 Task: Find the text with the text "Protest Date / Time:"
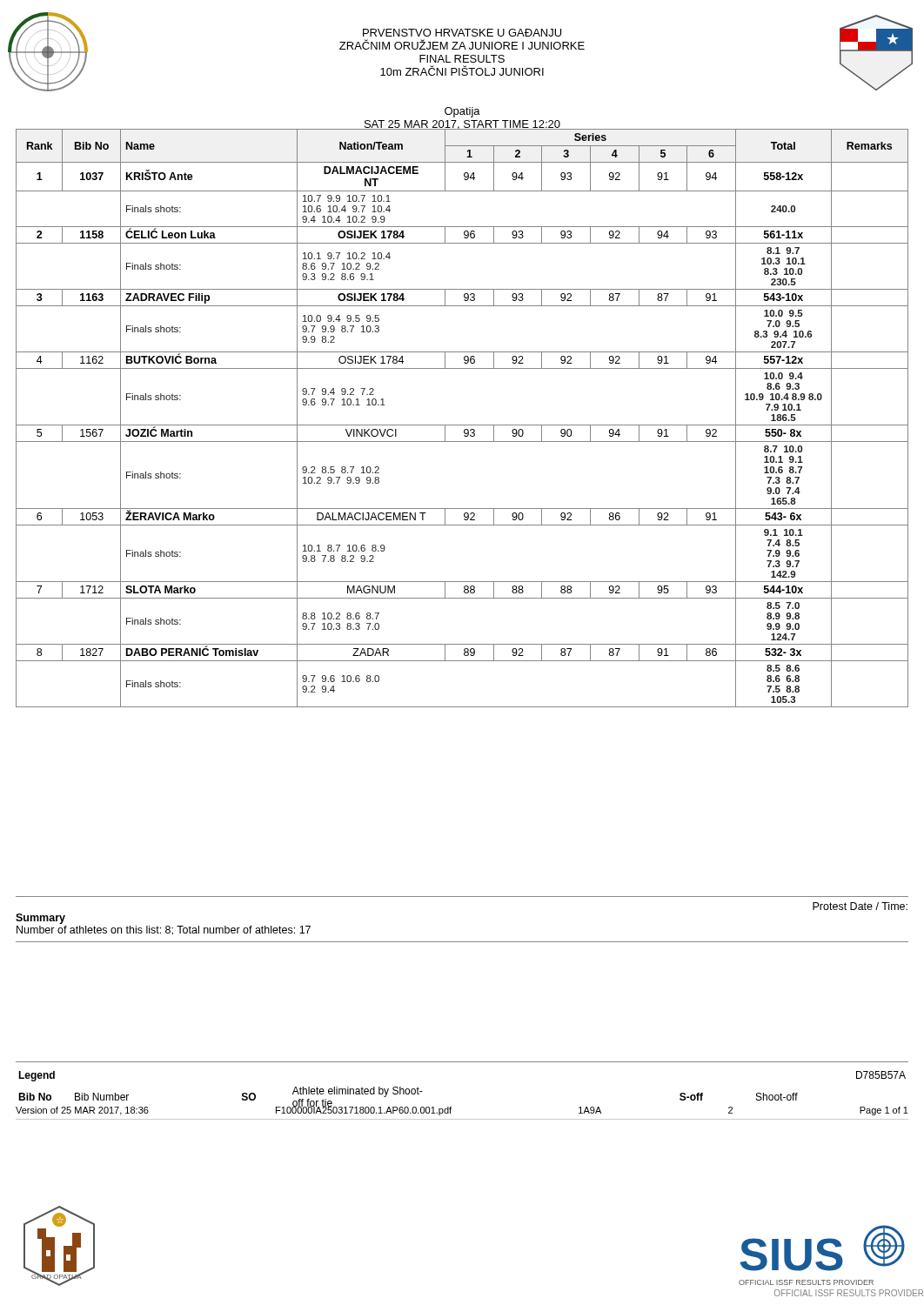pyautogui.click(x=860, y=907)
